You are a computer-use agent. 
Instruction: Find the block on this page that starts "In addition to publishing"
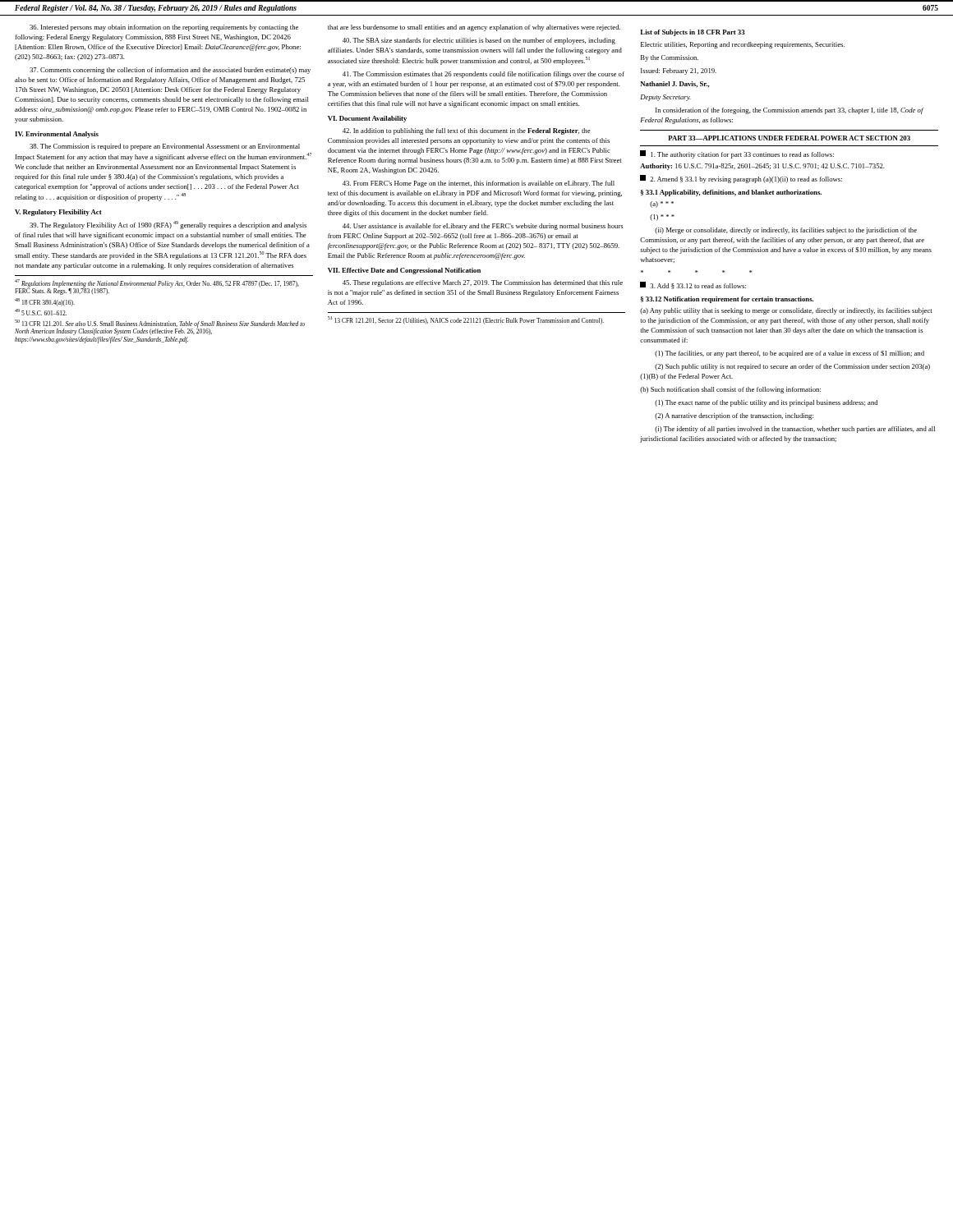click(x=476, y=193)
